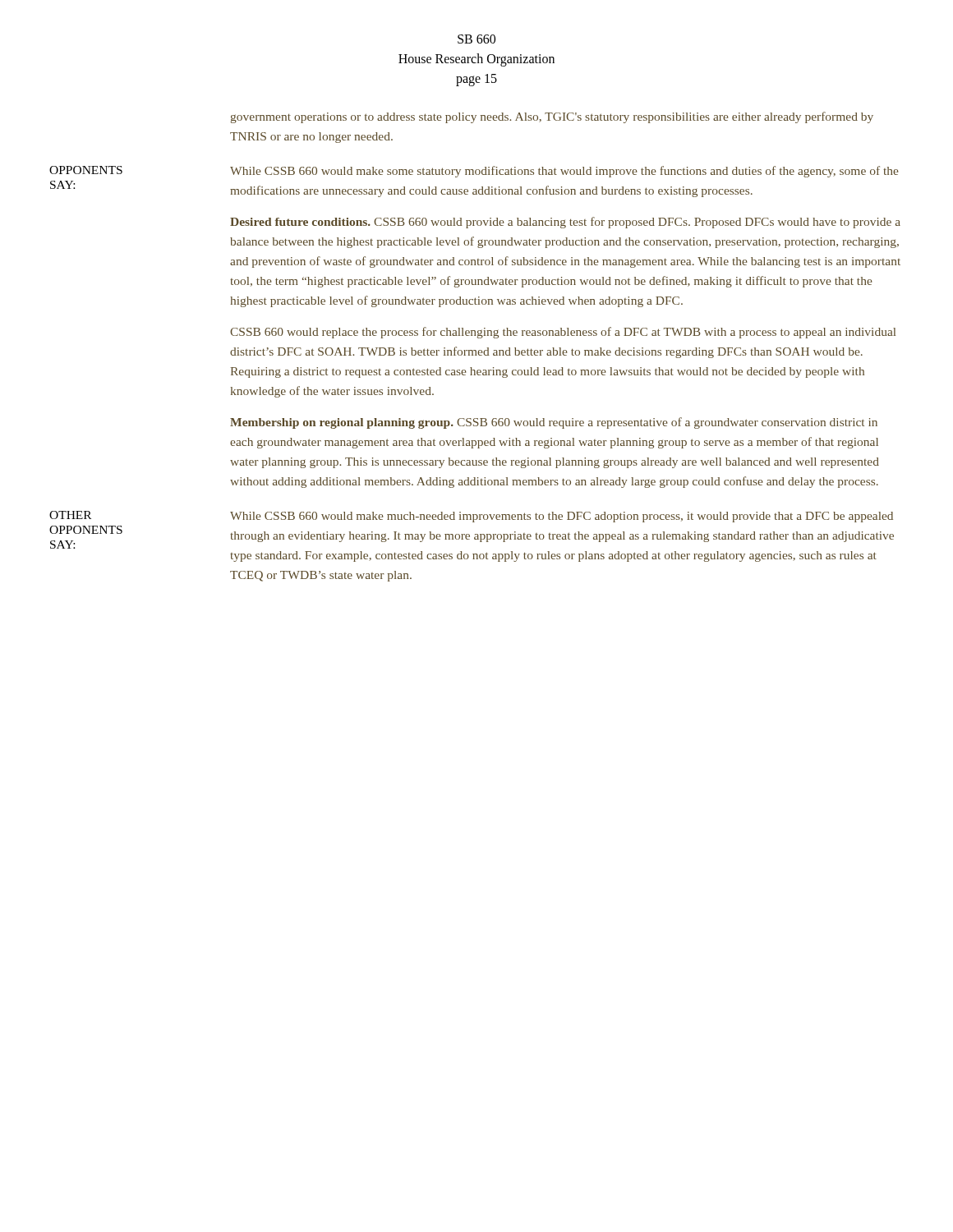Image resolution: width=953 pixels, height=1232 pixels.
Task: Select the text block containing "government operations or to address state policy needs."
Action: coord(567,127)
